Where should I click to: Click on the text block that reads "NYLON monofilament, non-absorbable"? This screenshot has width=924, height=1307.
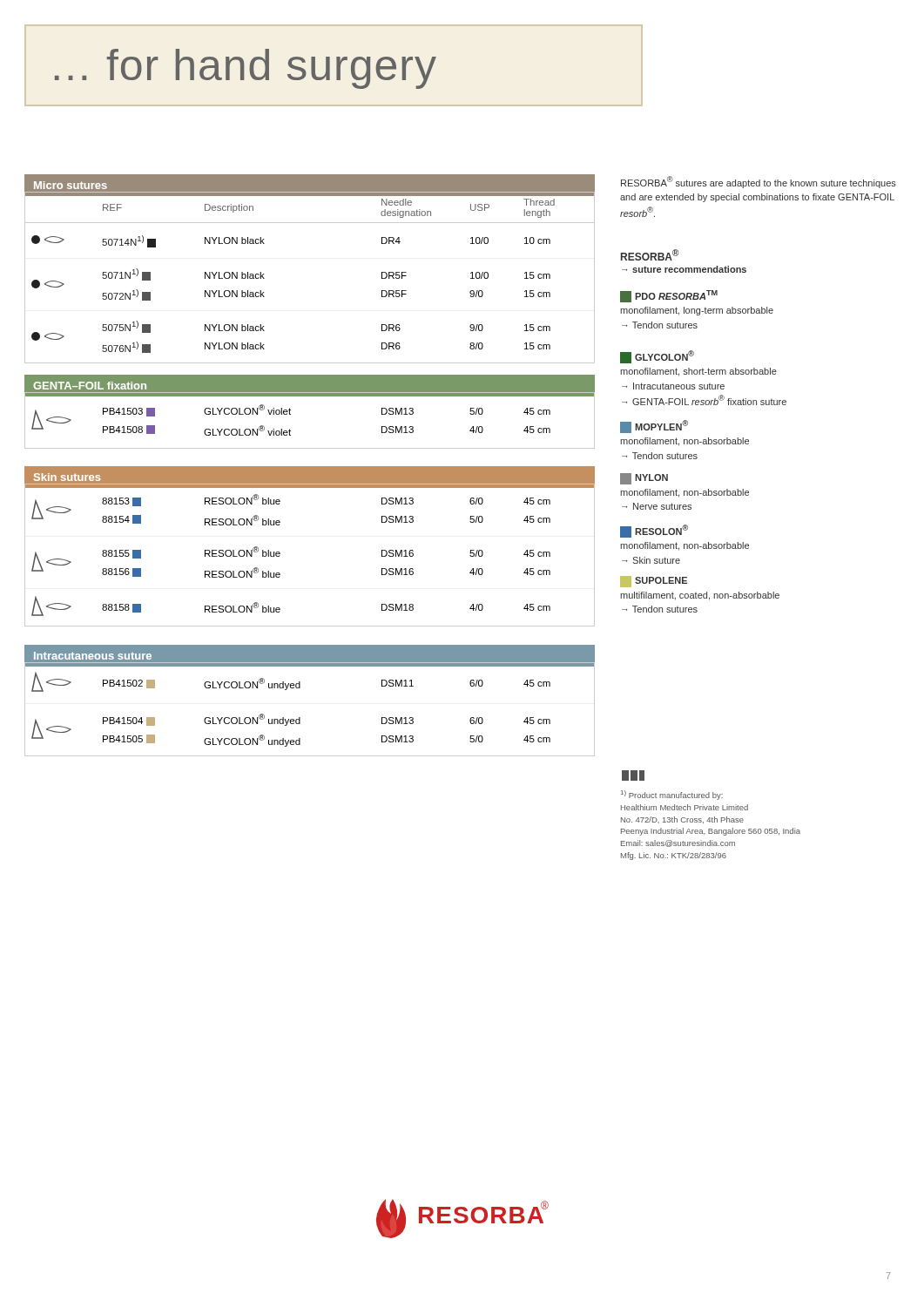point(685,492)
